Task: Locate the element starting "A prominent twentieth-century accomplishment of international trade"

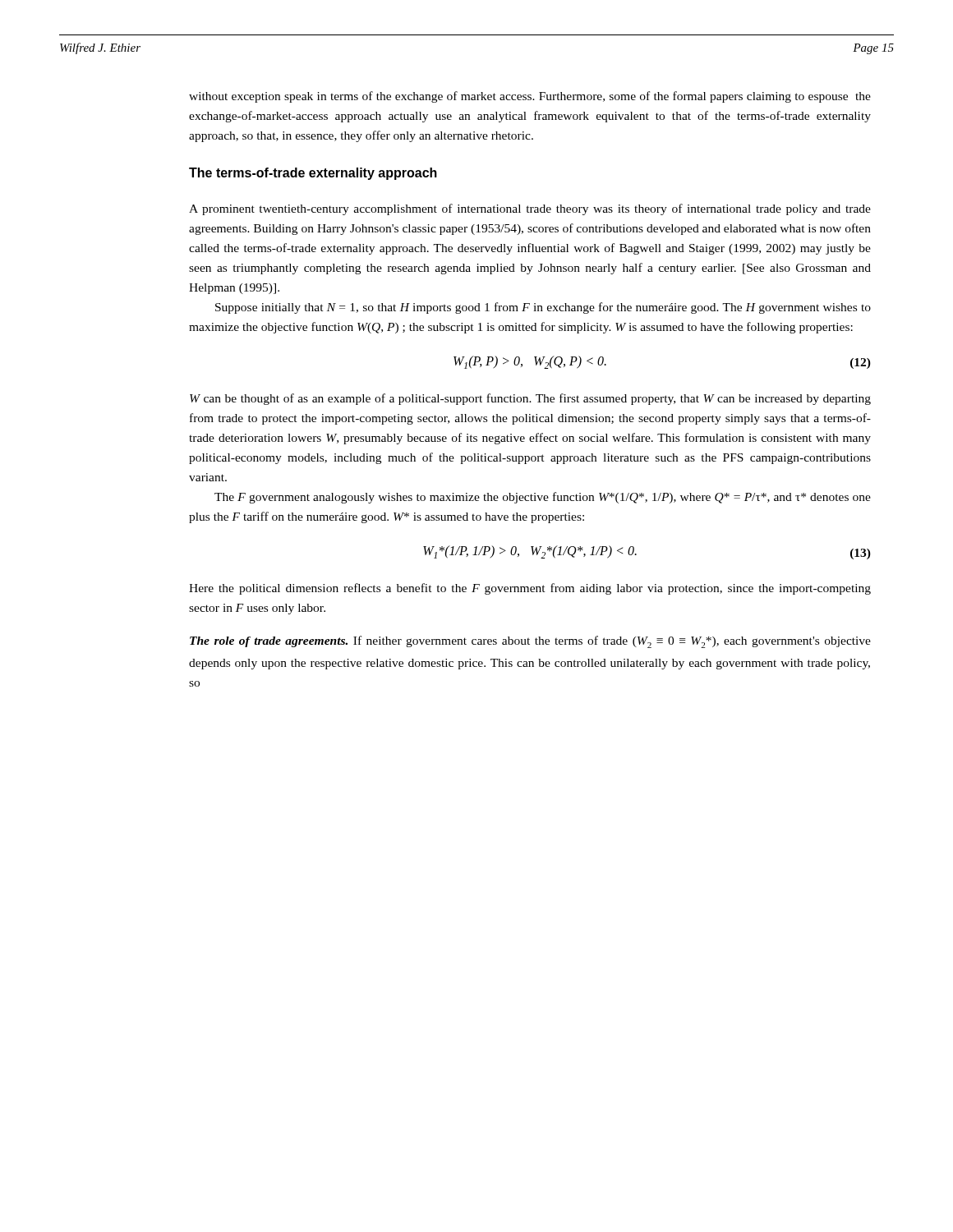Action: (530, 268)
